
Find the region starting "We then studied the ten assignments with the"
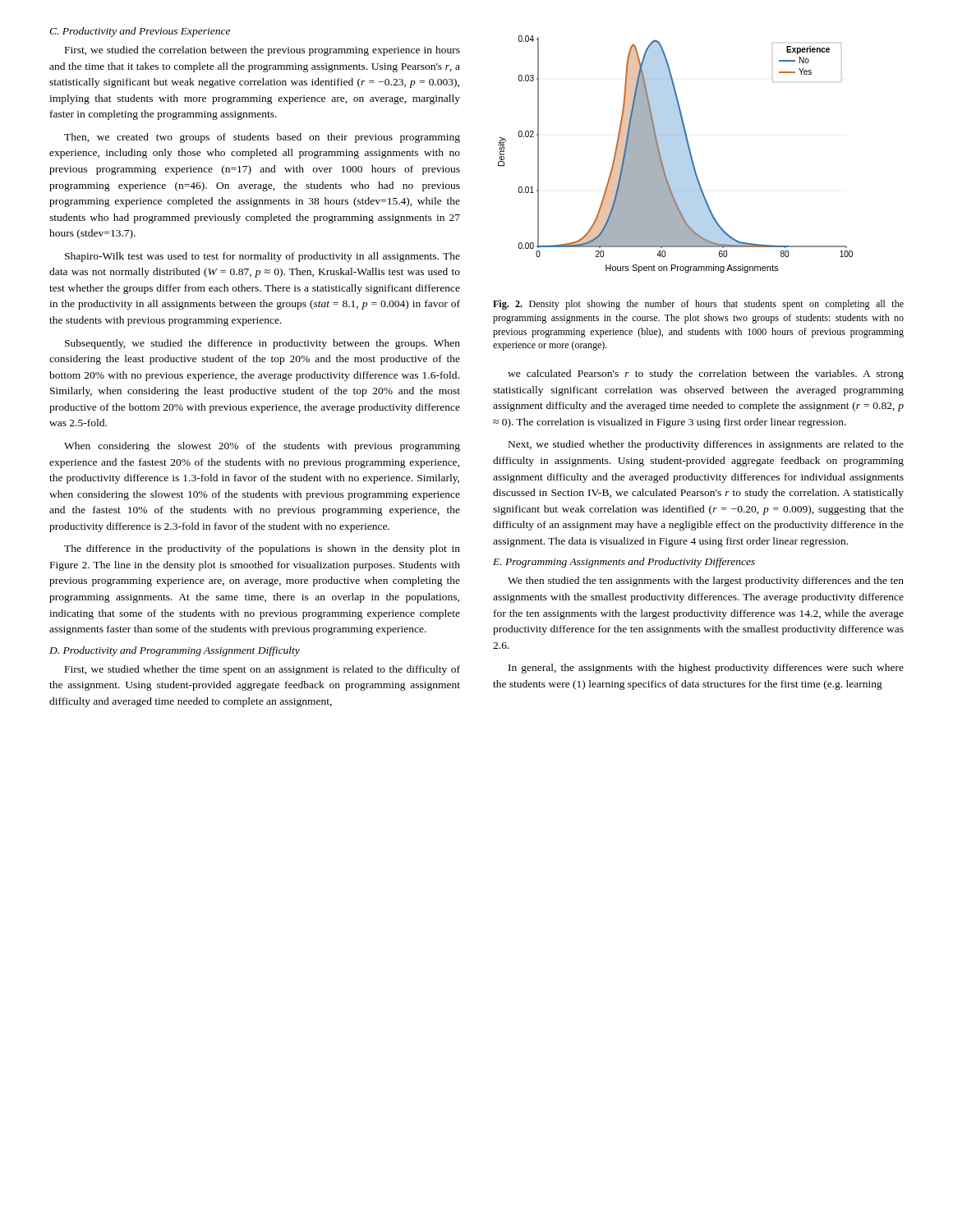tap(698, 613)
